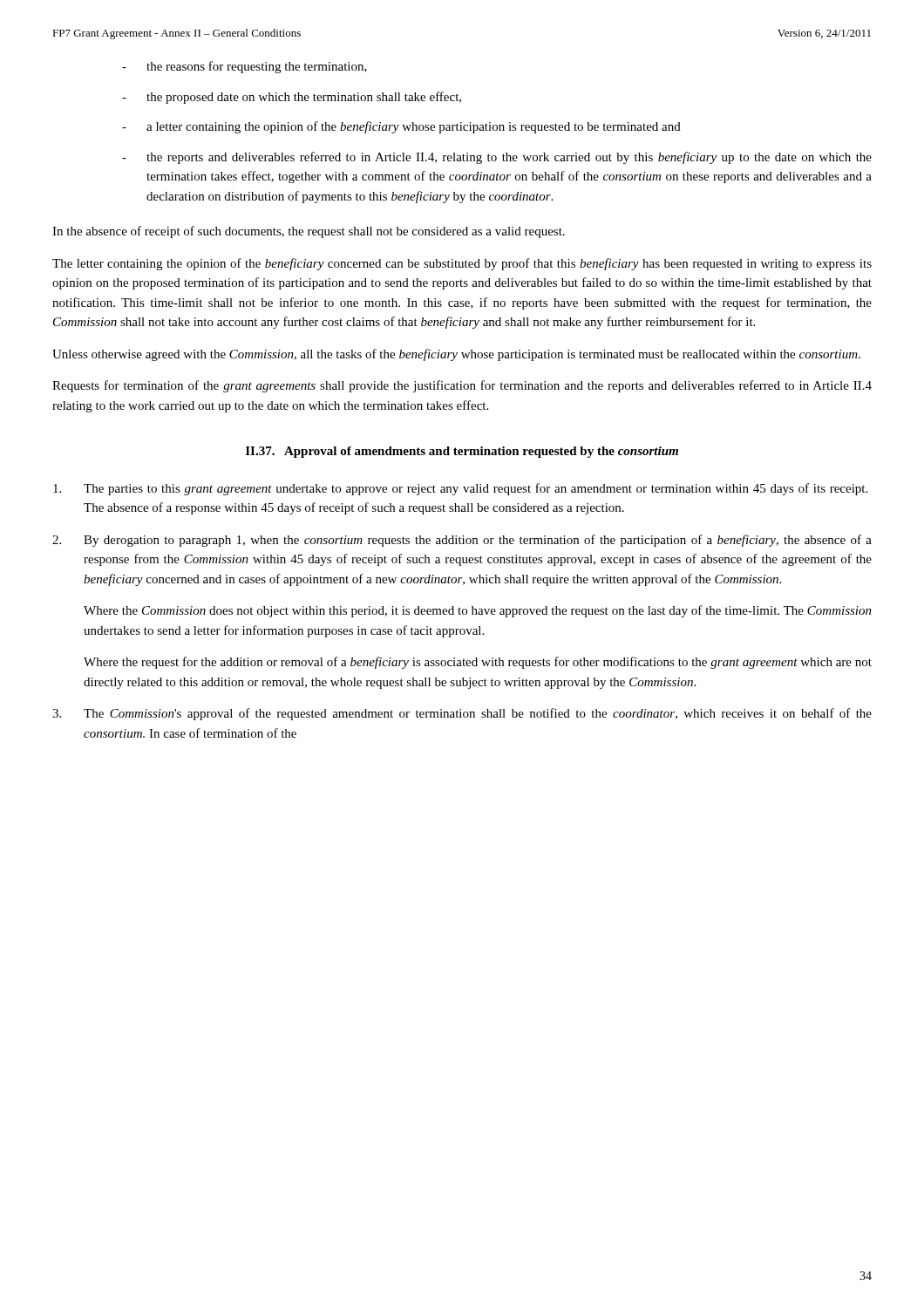The width and height of the screenshot is (924, 1308).
Task: Find the block on this page that starts "The parties to this grant agreement undertake"
Action: (462, 498)
